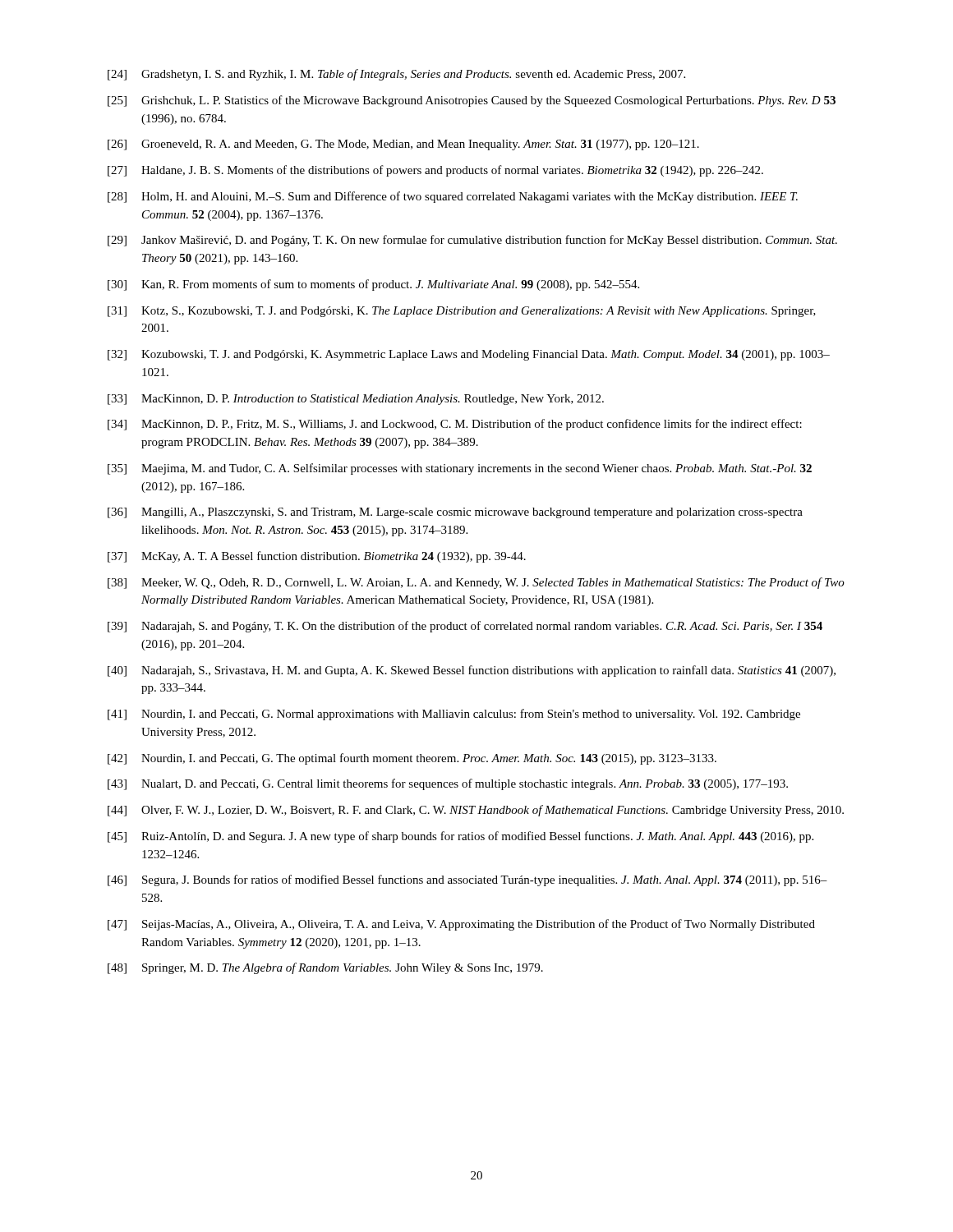Find the passage starting "[34] MacKinnon, D. P., Fritz, M."

click(476, 434)
